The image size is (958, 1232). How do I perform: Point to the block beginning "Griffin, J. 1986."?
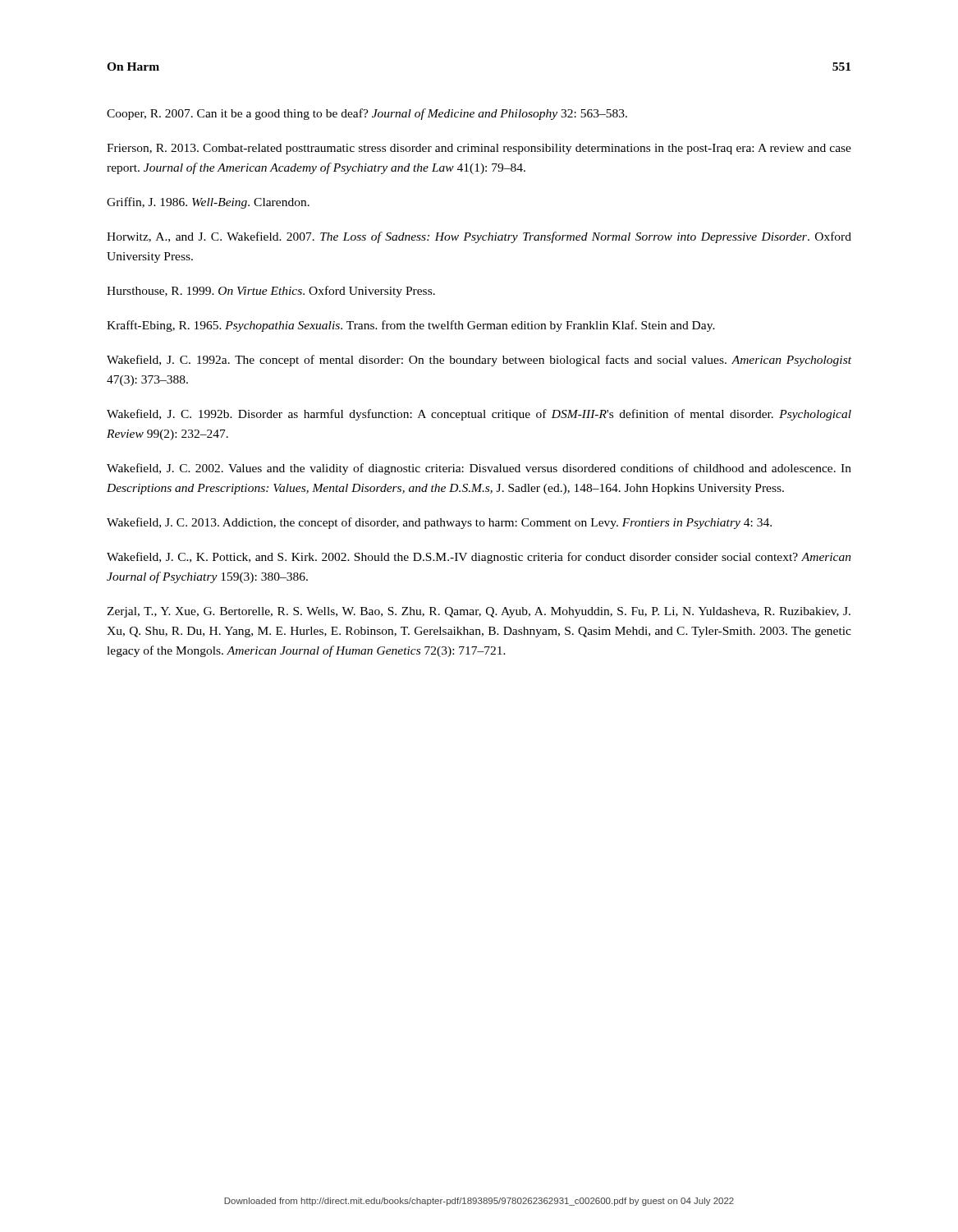[208, 202]
